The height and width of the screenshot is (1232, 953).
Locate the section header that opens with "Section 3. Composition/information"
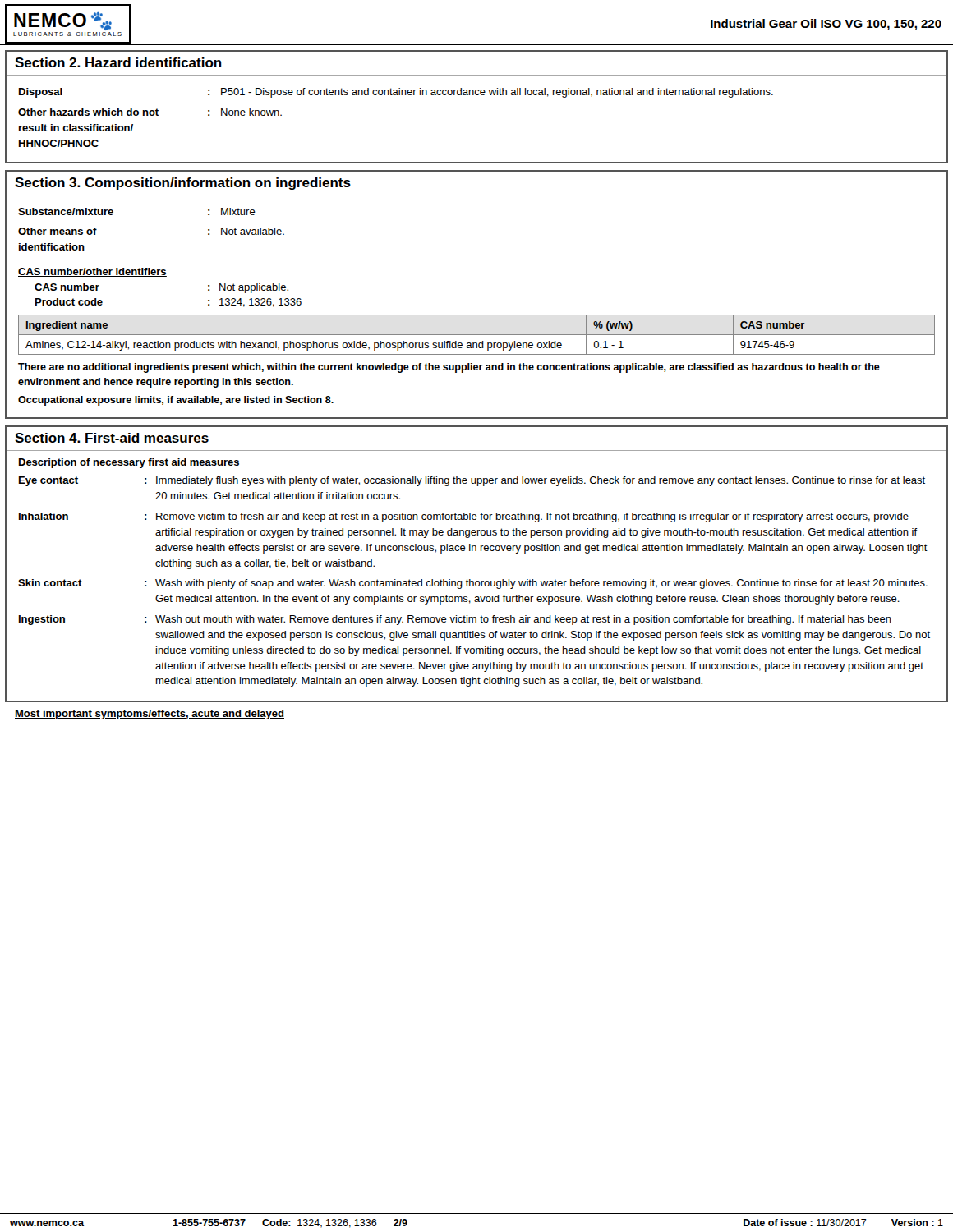(183, 183)
